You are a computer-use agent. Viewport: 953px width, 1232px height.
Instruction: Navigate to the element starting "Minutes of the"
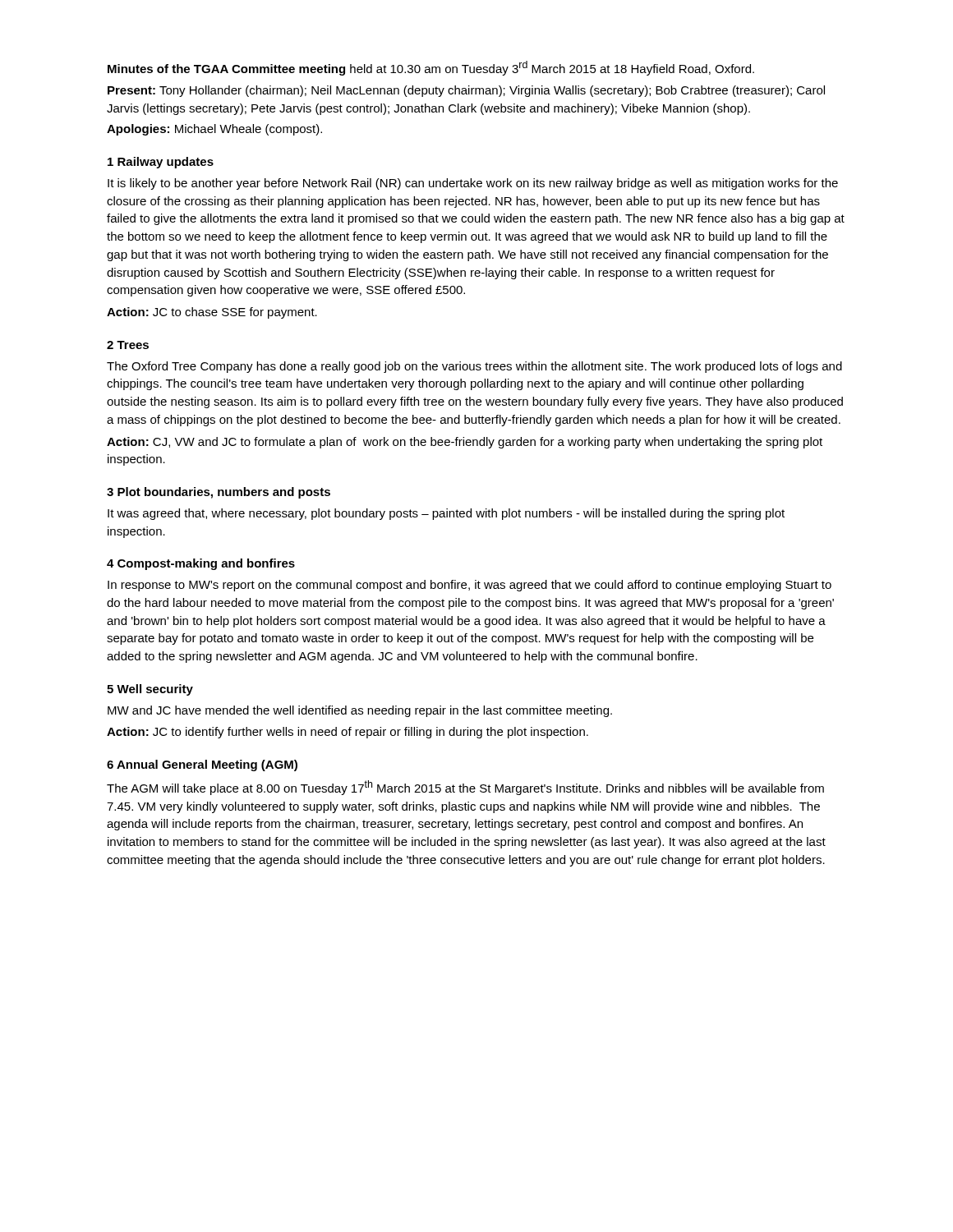click(x=476, y=98)
